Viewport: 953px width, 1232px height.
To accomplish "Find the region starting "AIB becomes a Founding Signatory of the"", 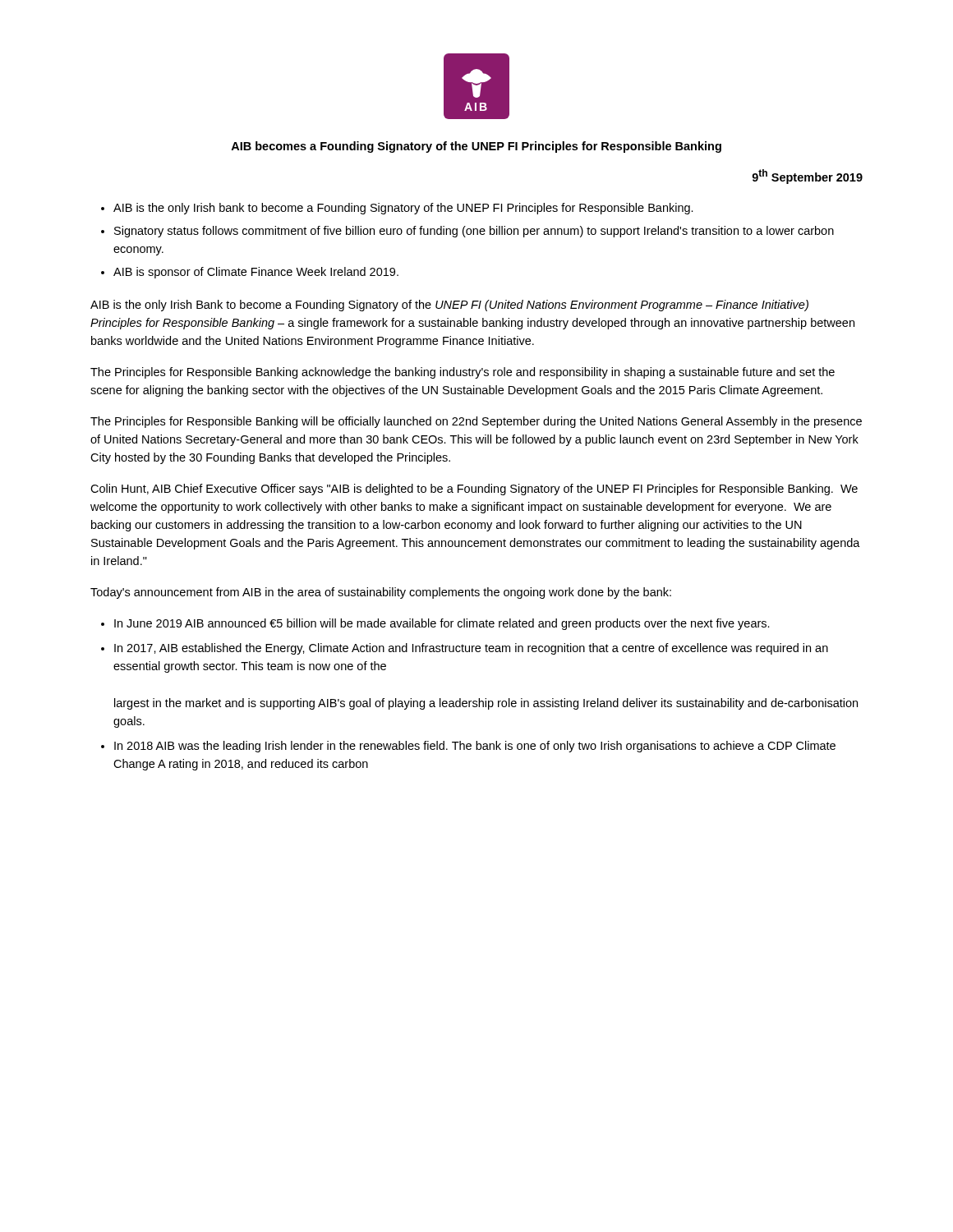I will click(476, 146).
